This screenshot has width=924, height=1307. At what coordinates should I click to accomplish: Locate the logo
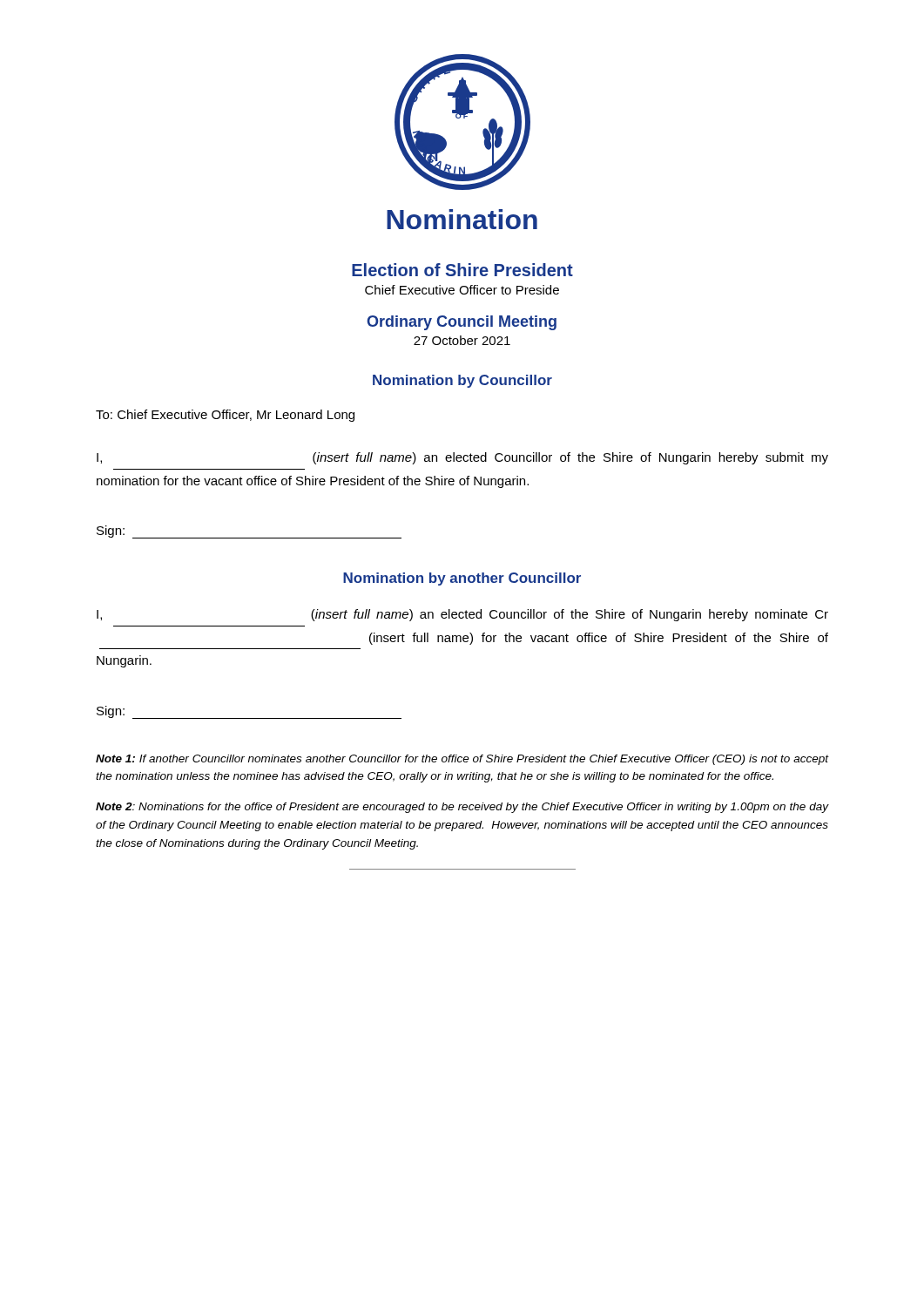[462, 124]
